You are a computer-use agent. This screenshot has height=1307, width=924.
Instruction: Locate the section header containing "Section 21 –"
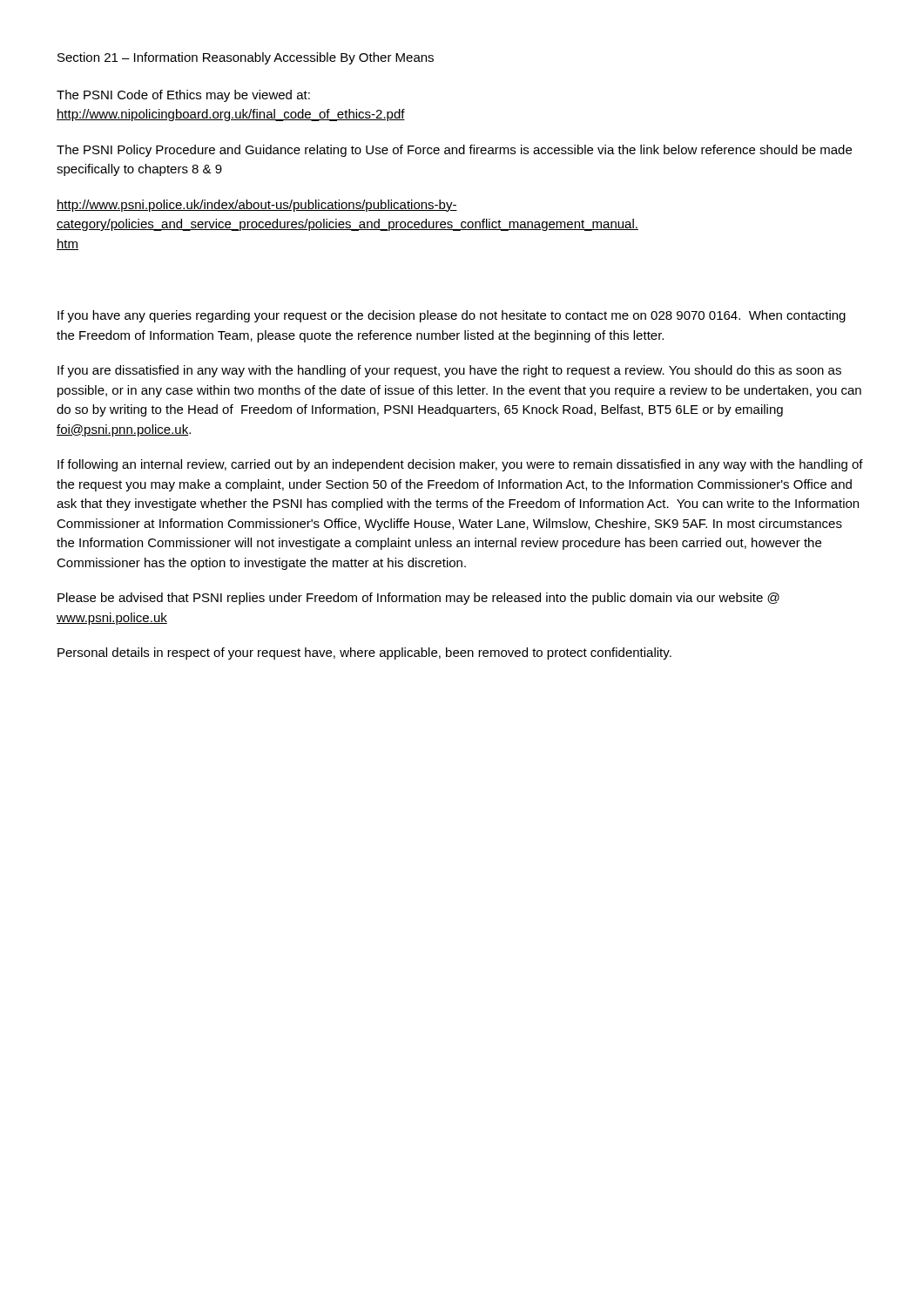(245, 57)
